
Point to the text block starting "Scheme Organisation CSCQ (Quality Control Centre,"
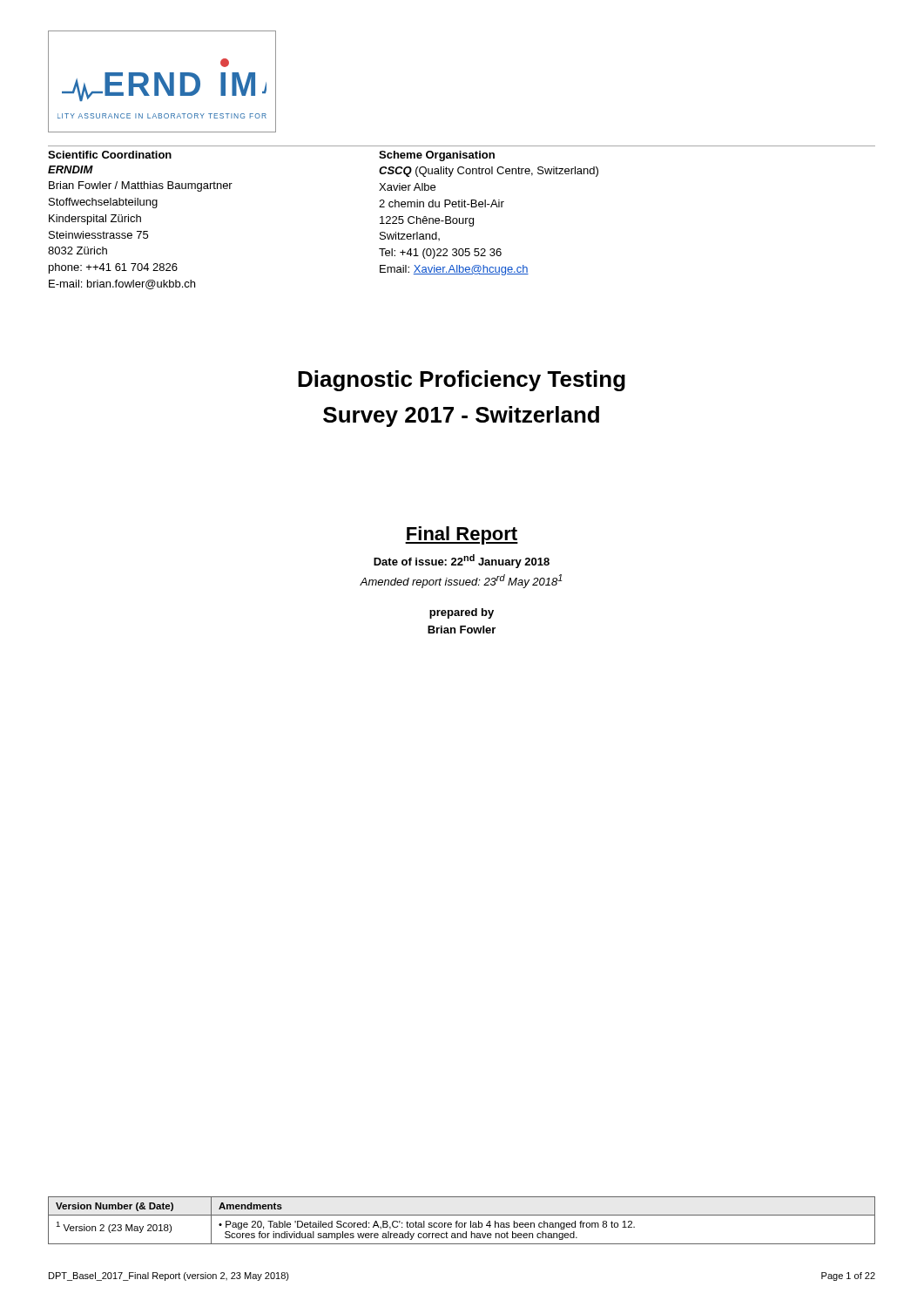coord(437,156)
